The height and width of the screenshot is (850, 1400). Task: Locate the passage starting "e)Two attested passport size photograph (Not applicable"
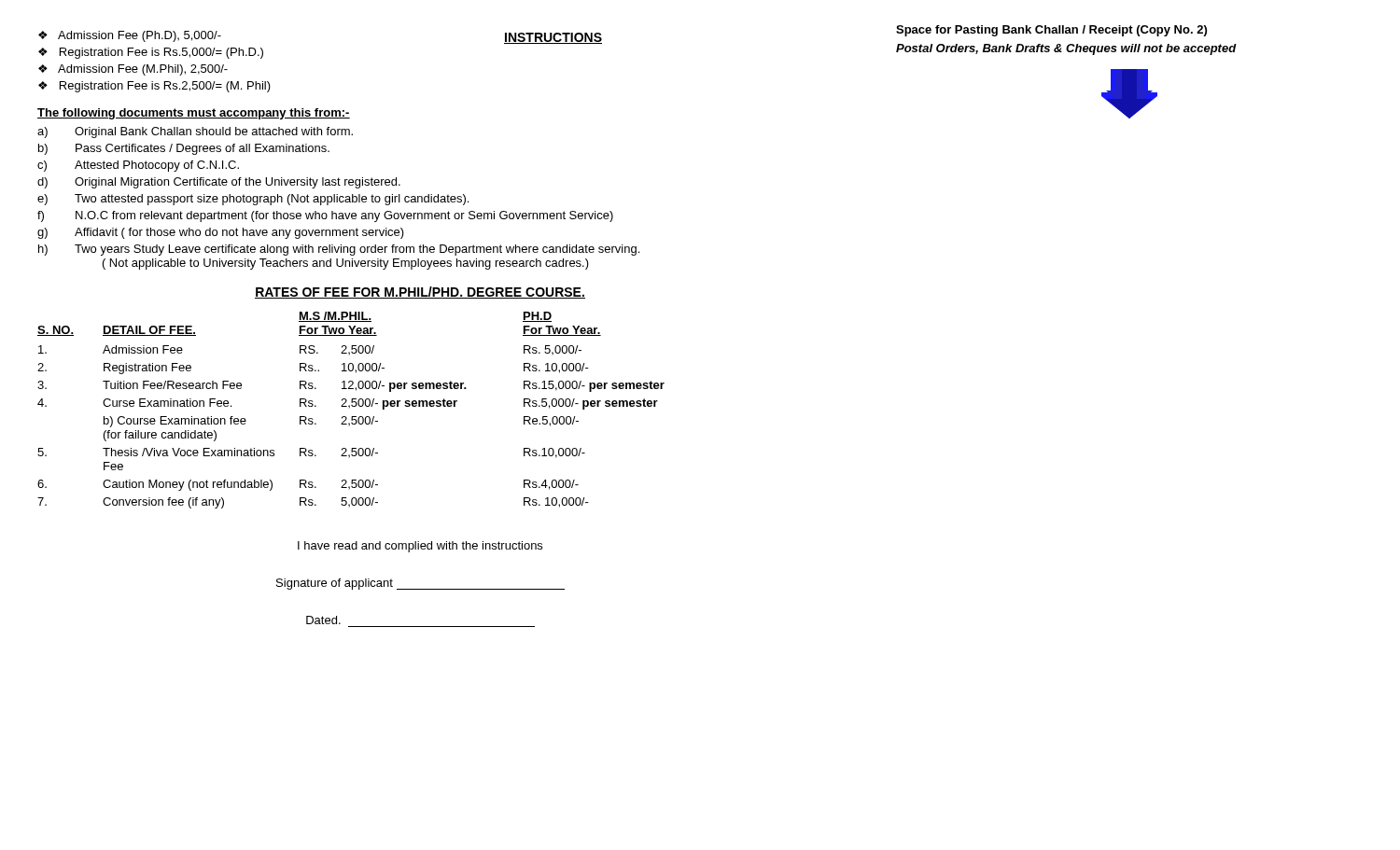tap(254, 198)
